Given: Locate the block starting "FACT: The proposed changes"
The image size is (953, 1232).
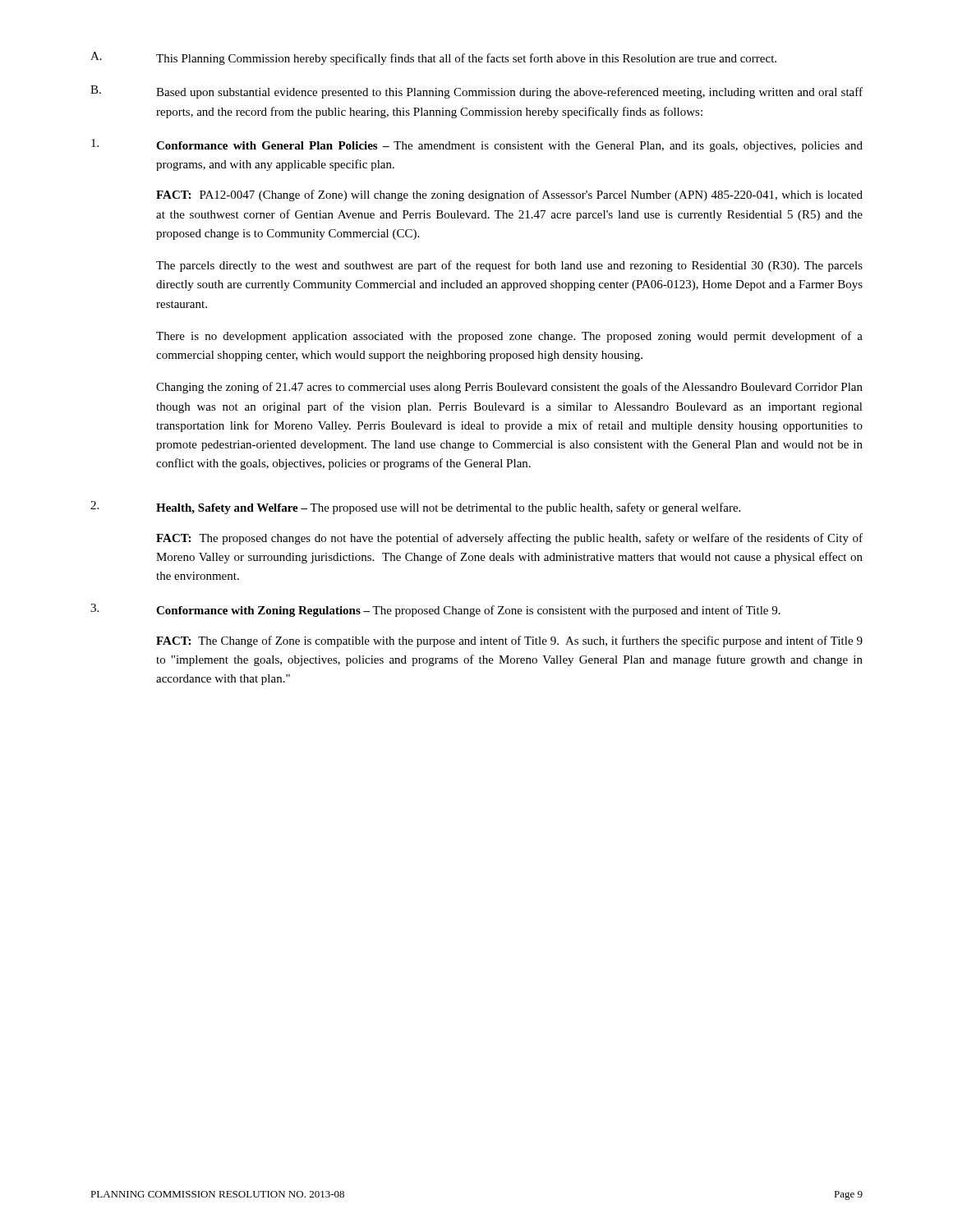Looking at the screenshot, I should click(x=509, y=557).
